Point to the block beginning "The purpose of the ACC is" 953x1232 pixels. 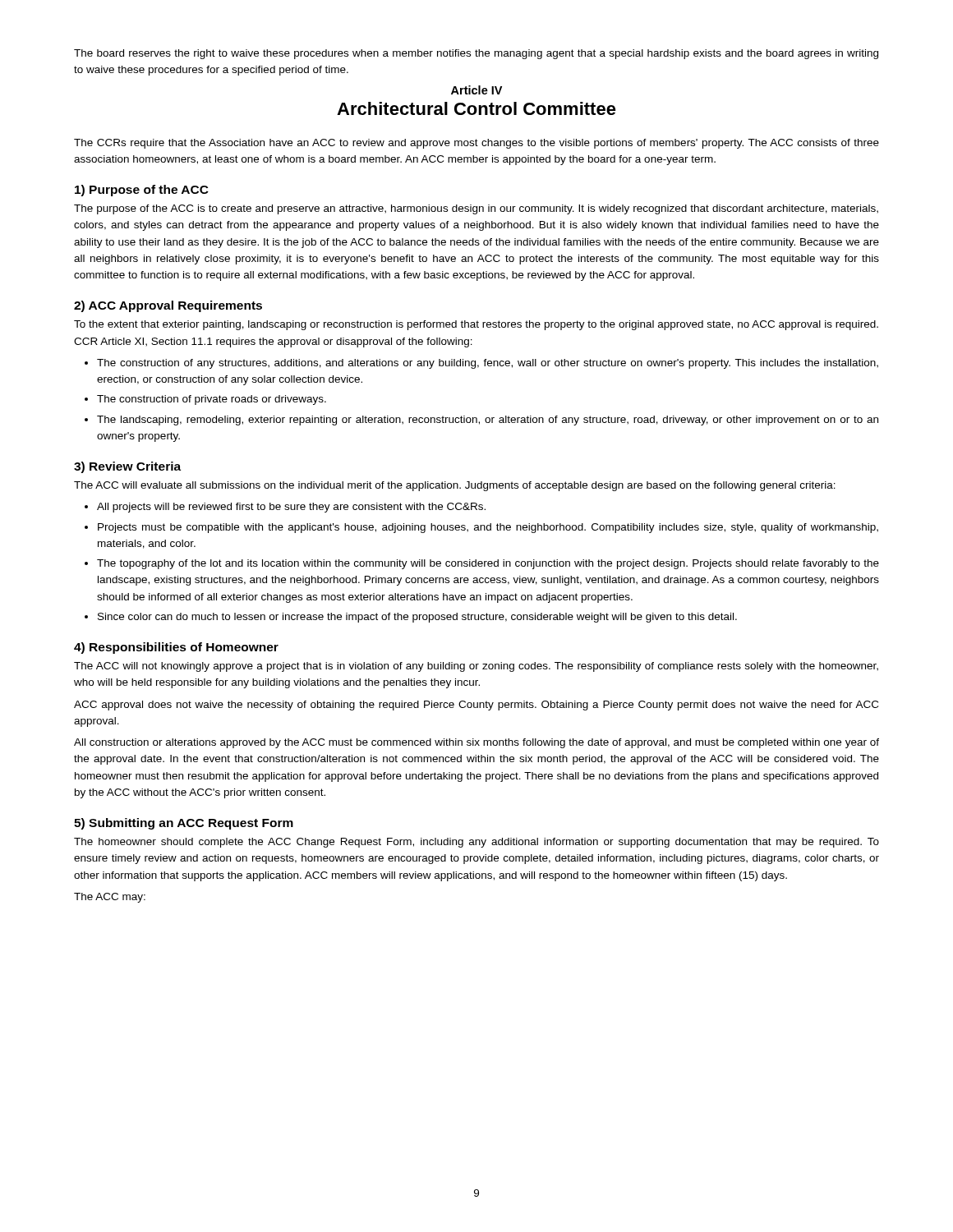tap(476, 241)
